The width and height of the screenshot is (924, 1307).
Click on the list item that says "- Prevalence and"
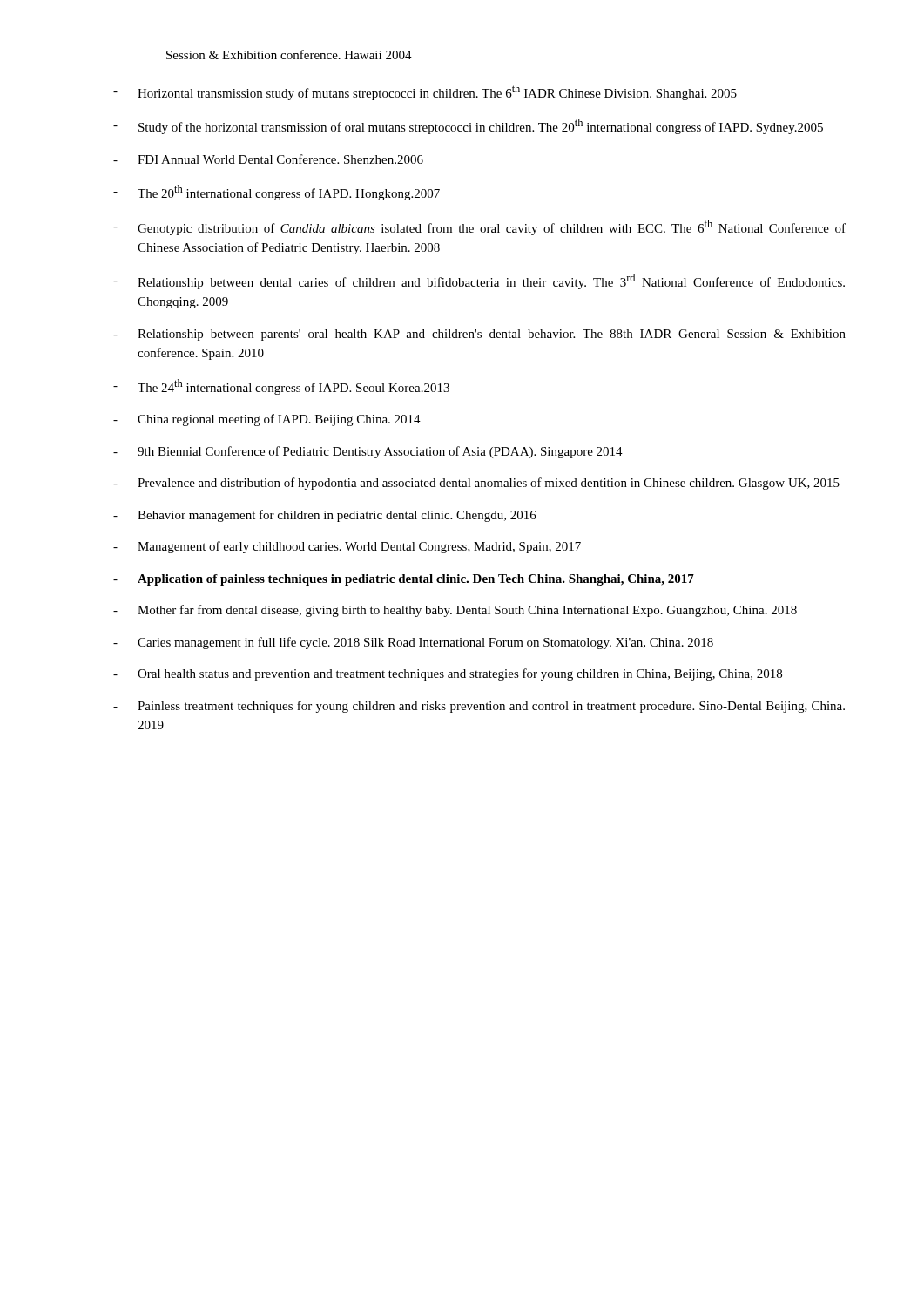pos(479,483)
